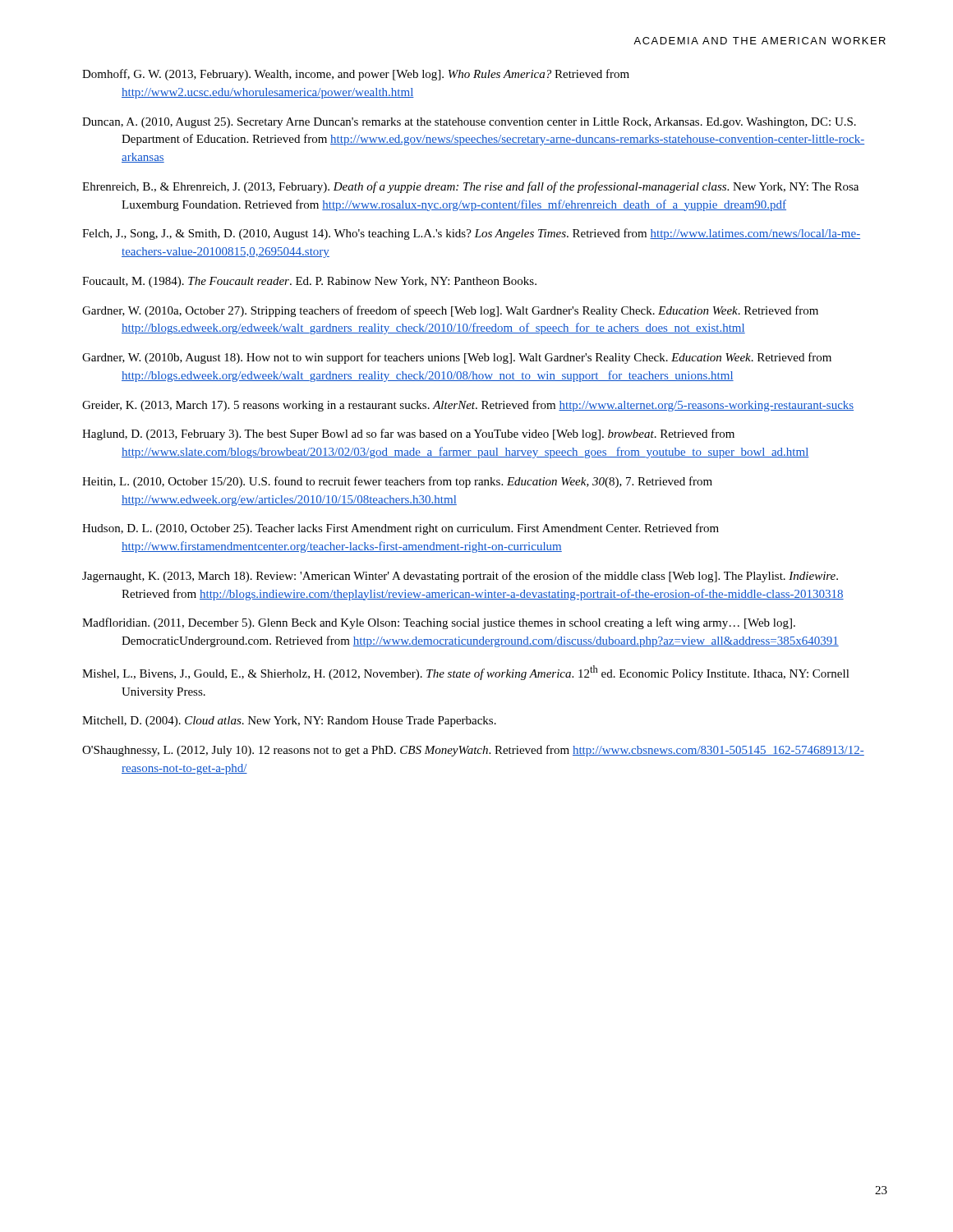Find the text block starting "Mishel, L., Bivens, J., Gould, E., & Shierholz,"
The image size is (953, 1232).
click(x=466, y=681)
